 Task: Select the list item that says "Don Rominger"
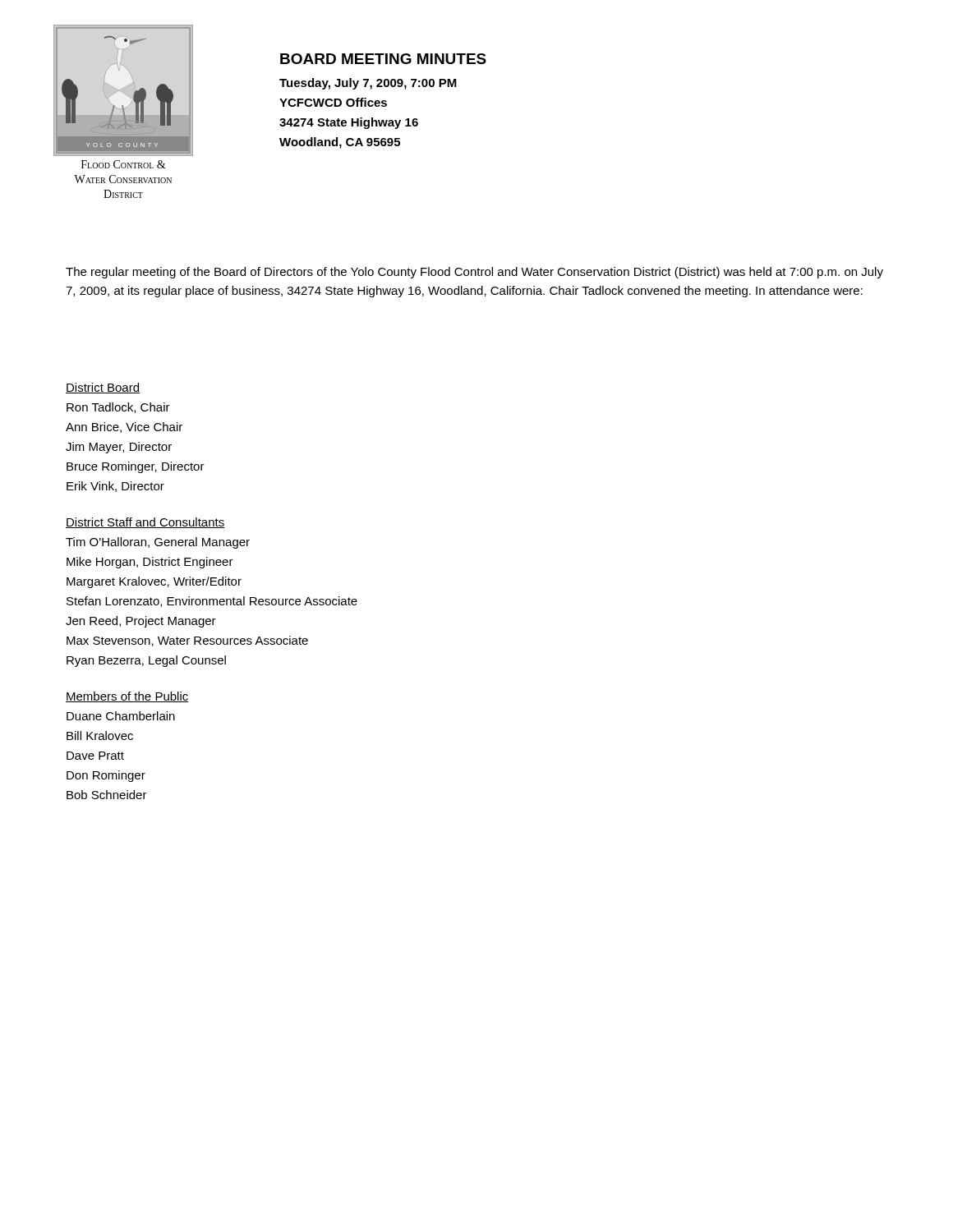coord(105,775)
